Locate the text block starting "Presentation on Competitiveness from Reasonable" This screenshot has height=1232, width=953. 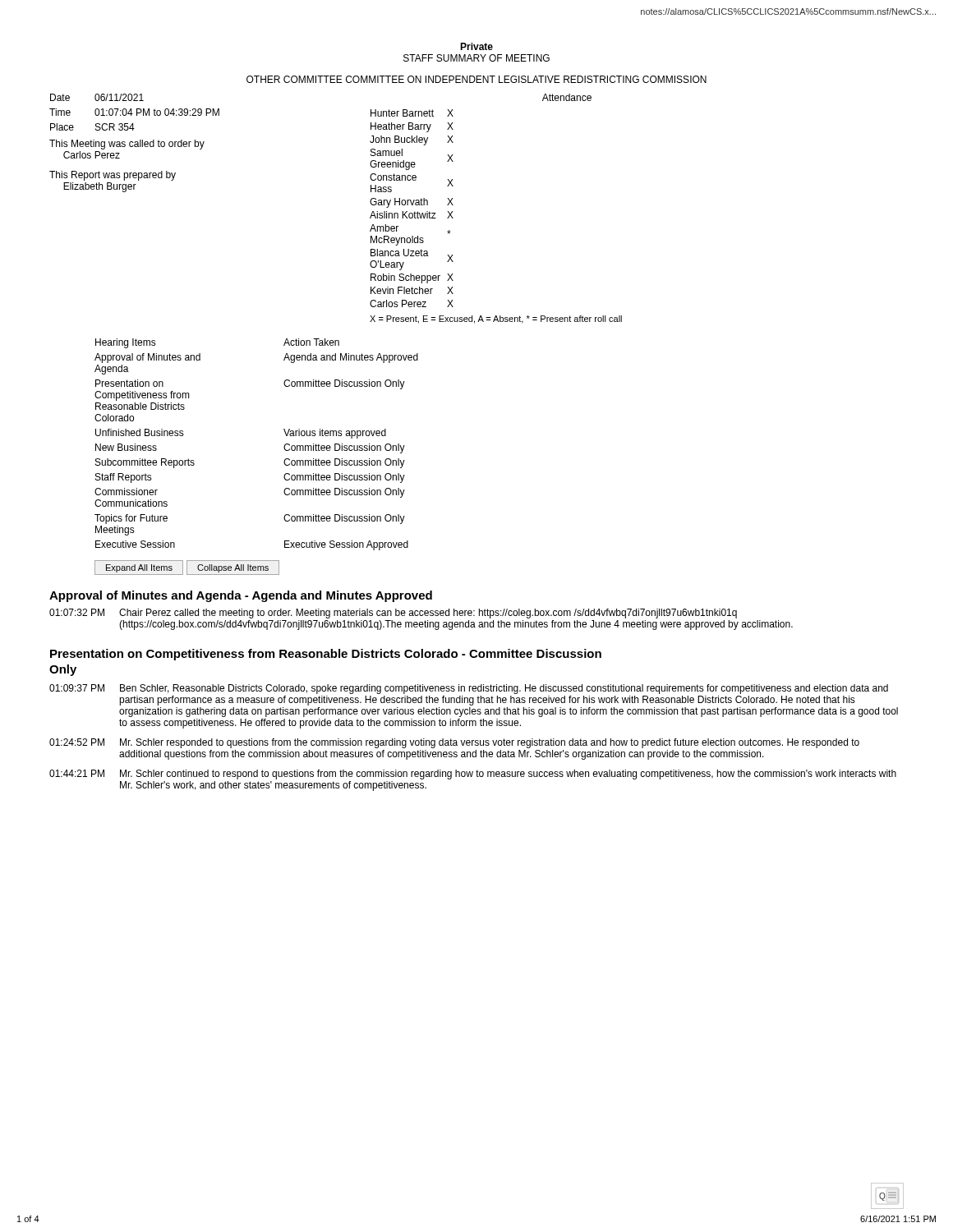tap(326, 653)
